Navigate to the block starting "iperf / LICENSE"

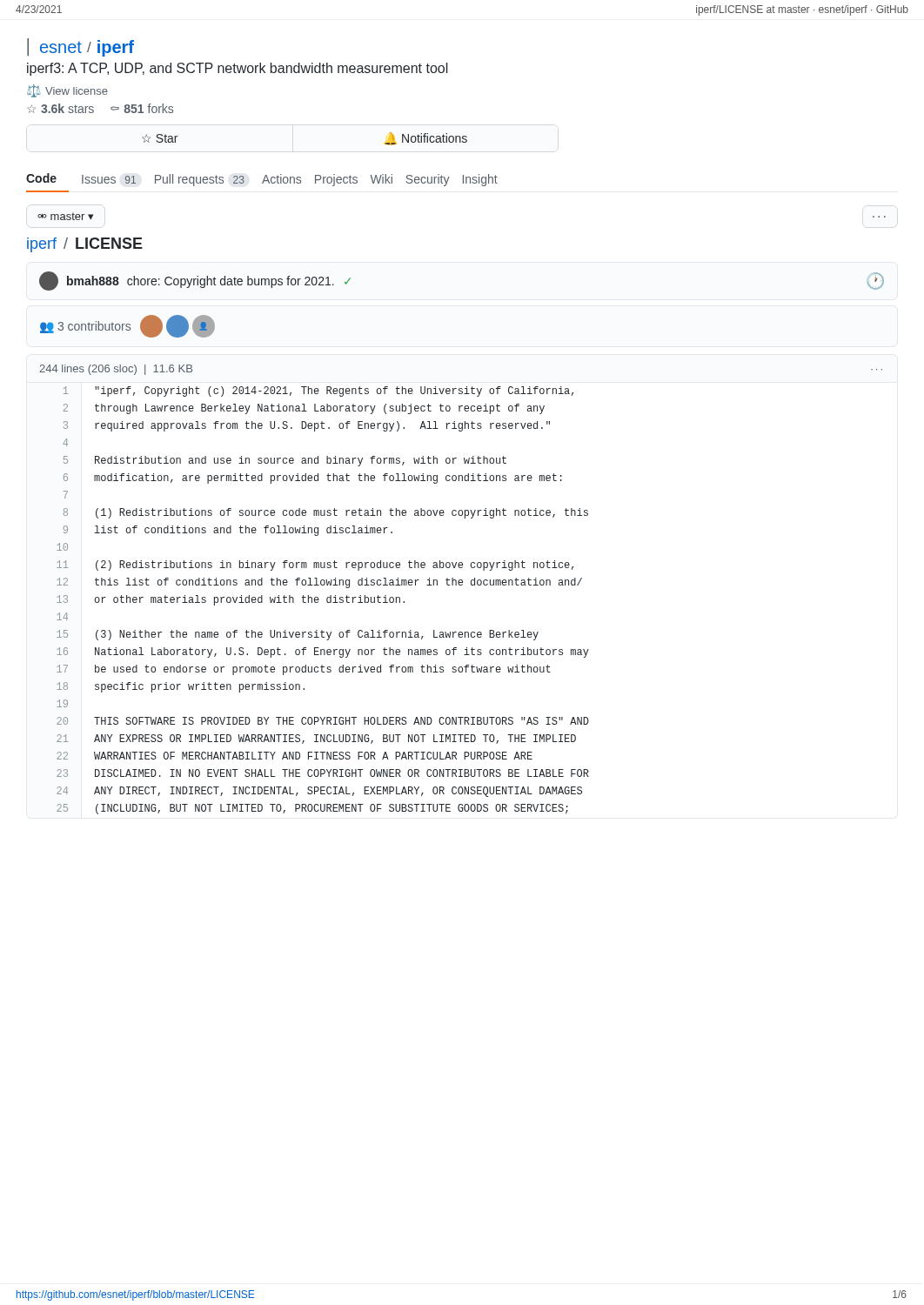point(84,244)
